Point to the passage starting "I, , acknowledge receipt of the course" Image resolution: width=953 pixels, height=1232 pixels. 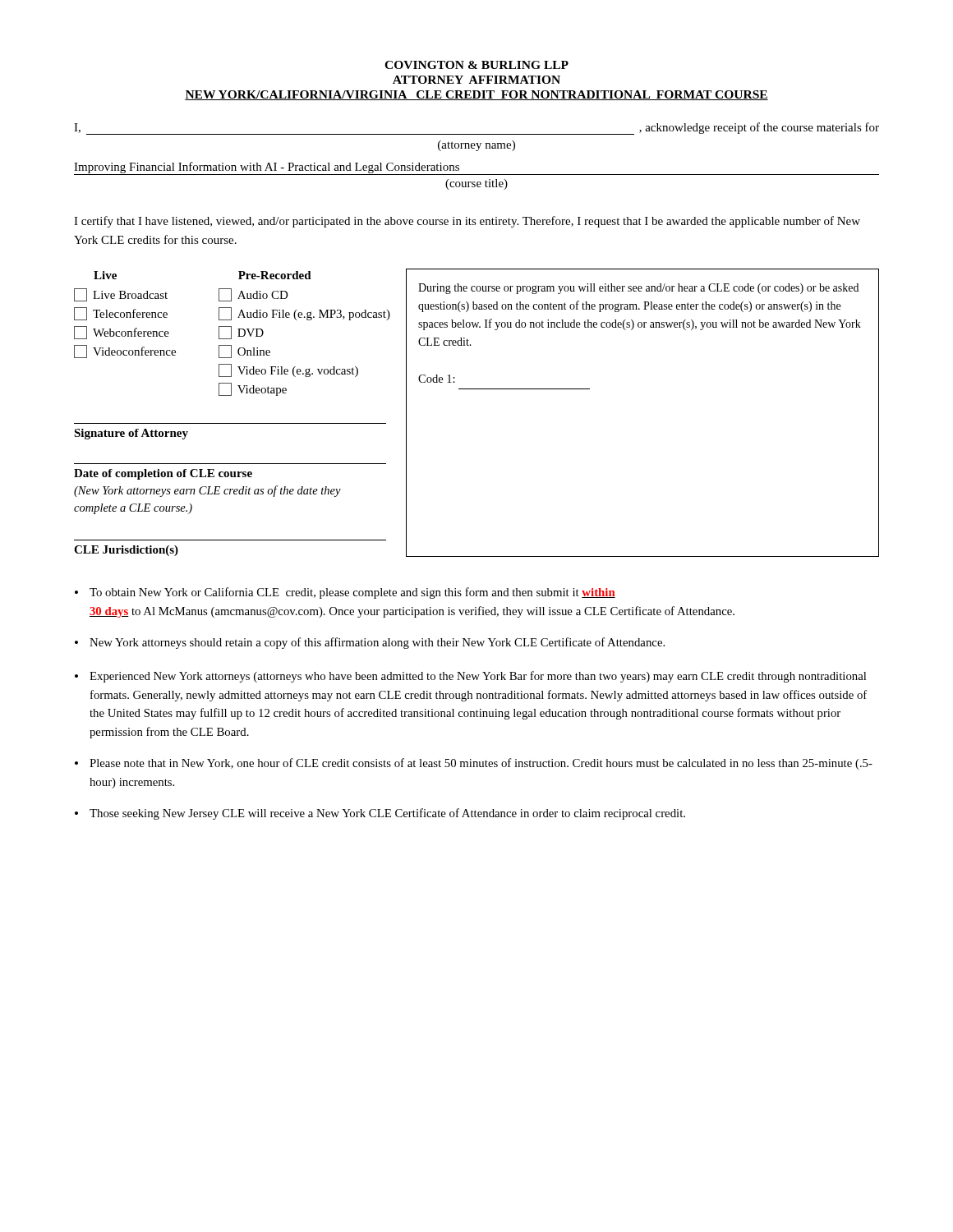(476, 127)
